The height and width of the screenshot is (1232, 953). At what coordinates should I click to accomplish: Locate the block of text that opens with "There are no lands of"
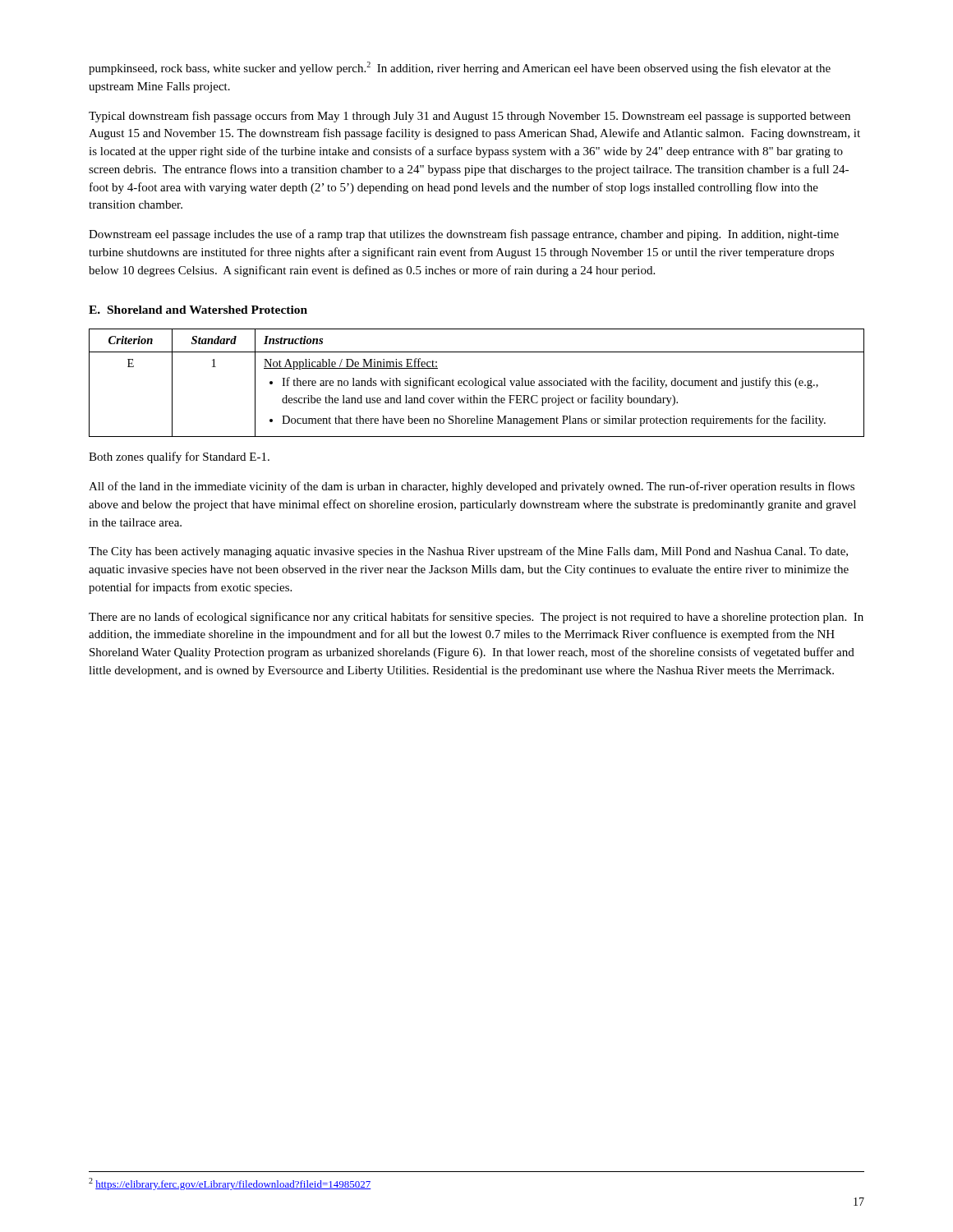pyautogui.click(x=476, y=643)
